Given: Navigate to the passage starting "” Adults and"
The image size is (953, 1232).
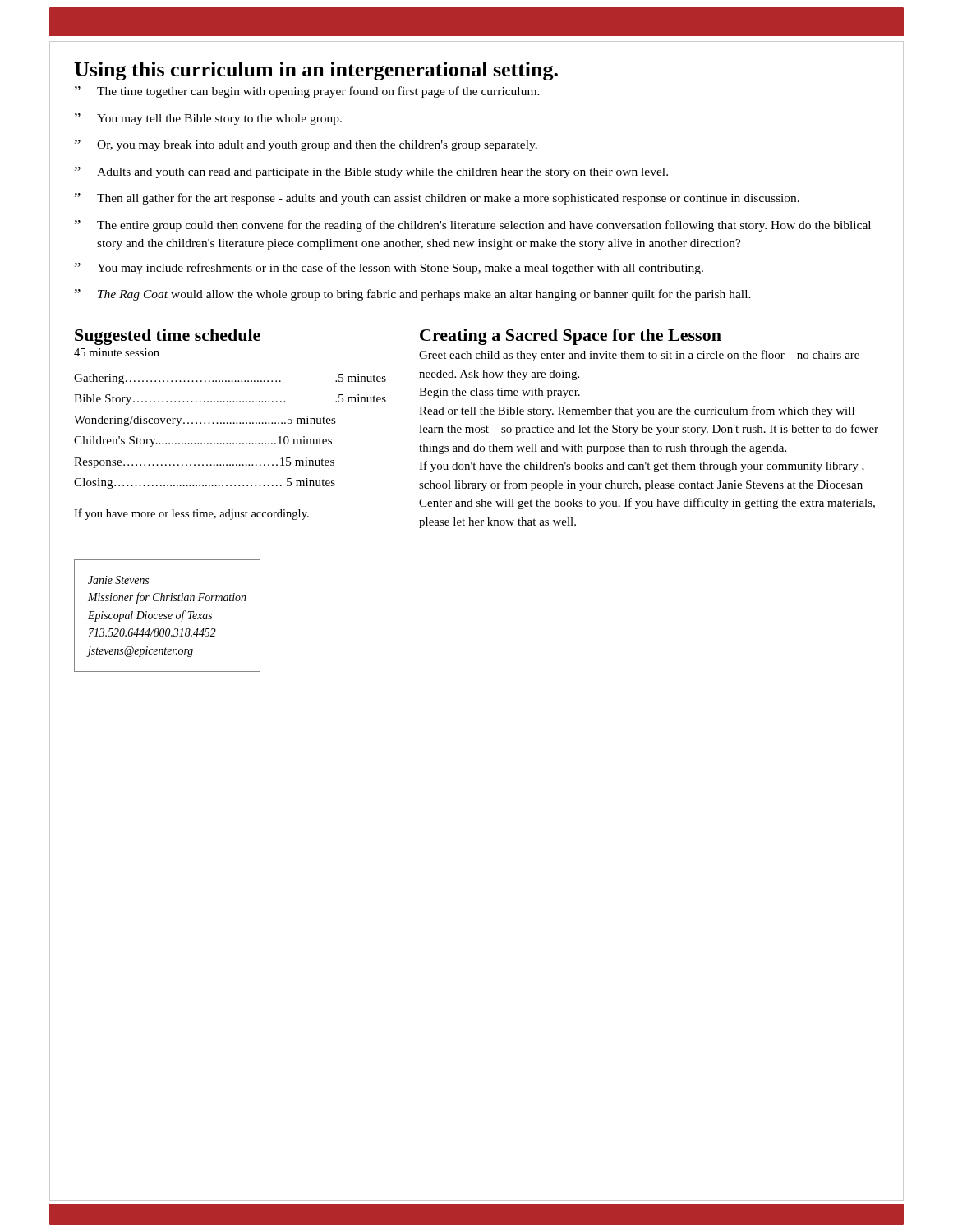Looking at the screenshot, I should click(476, 173).
